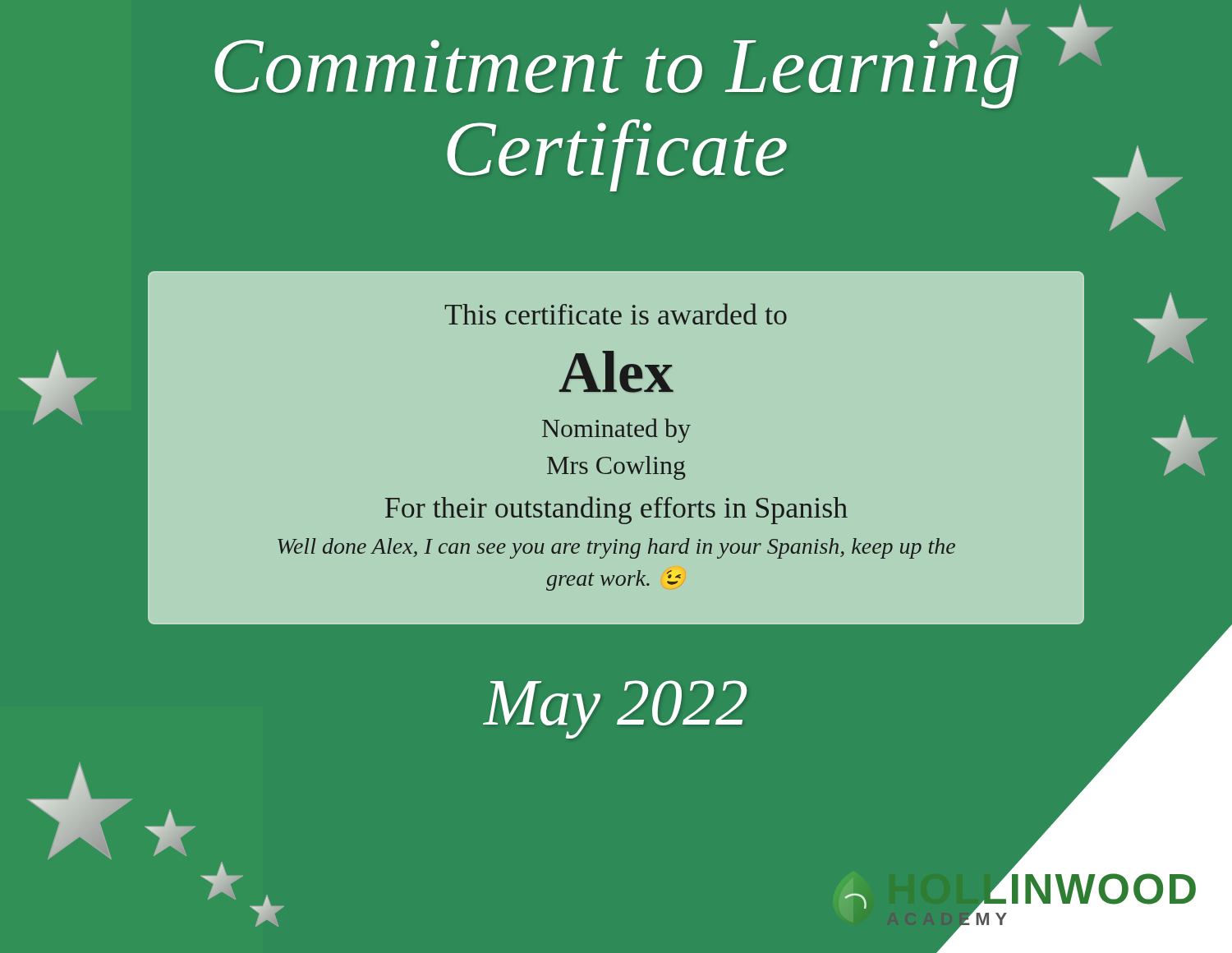
Task: Find the logo
Action: [x=1014, y=898]
